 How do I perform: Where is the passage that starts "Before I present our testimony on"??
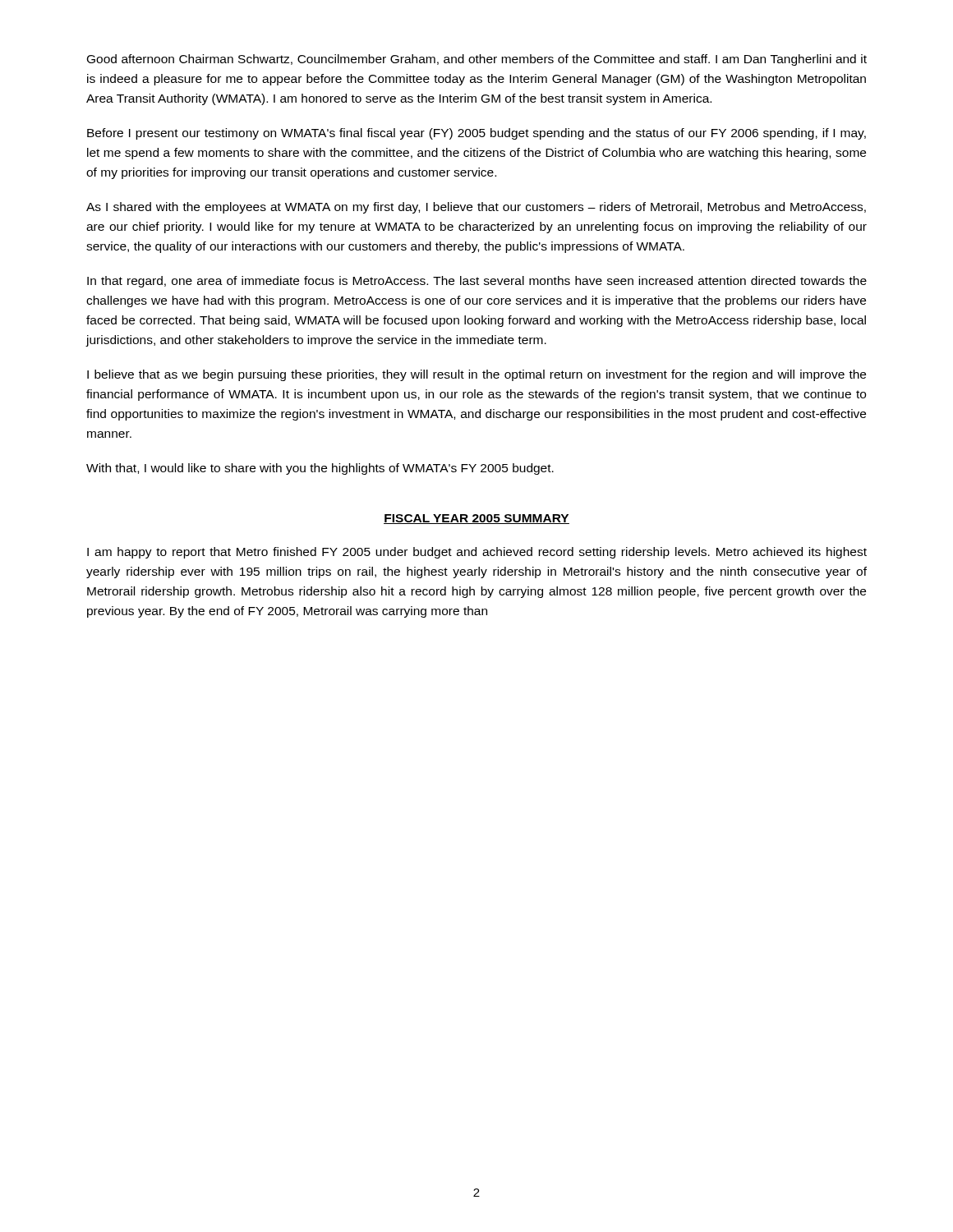click(x=476, y=152)
